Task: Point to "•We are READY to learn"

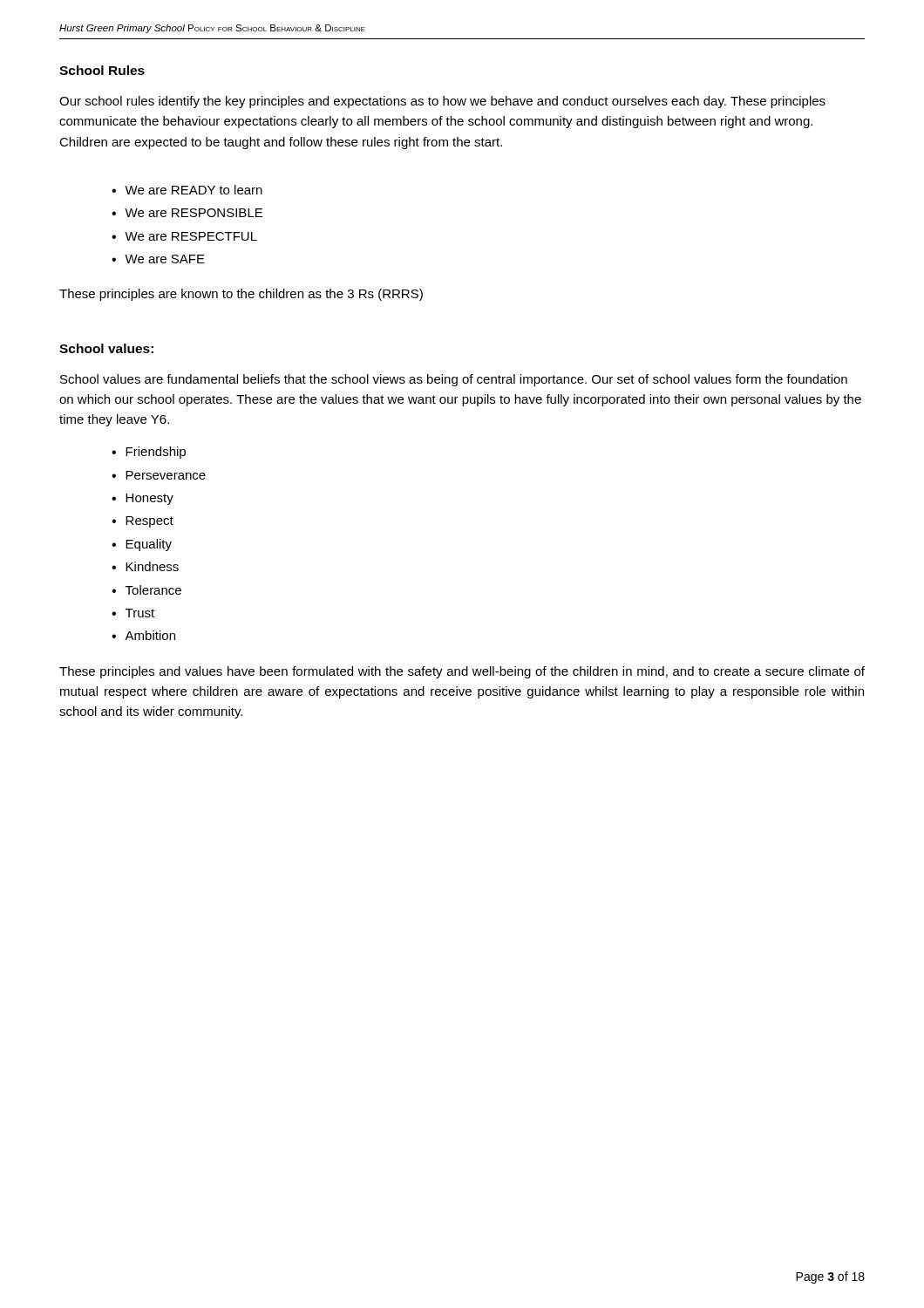Action: pos(187,191)
